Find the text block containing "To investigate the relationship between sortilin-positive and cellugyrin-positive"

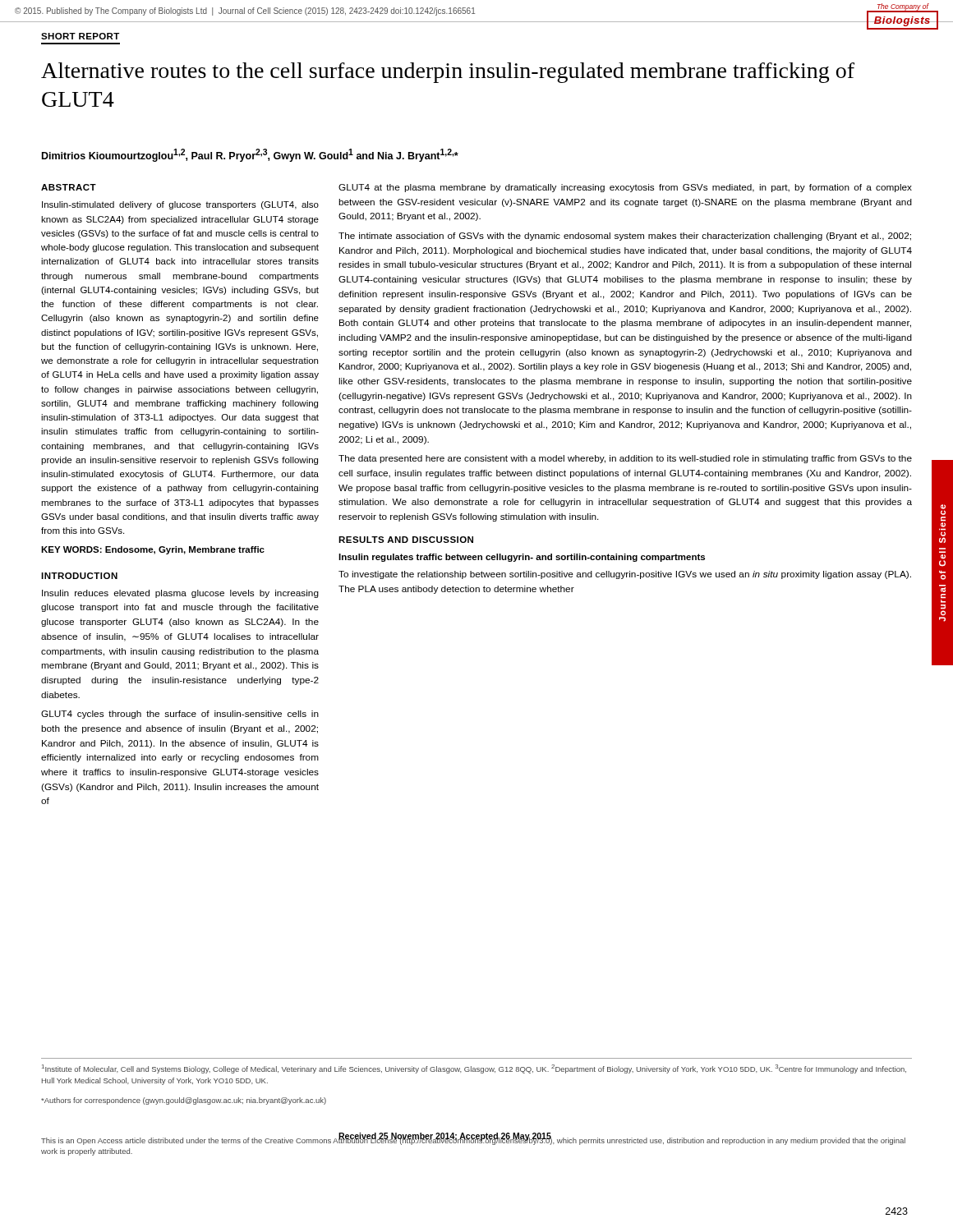pyautogui.click(x=625, y=582)
